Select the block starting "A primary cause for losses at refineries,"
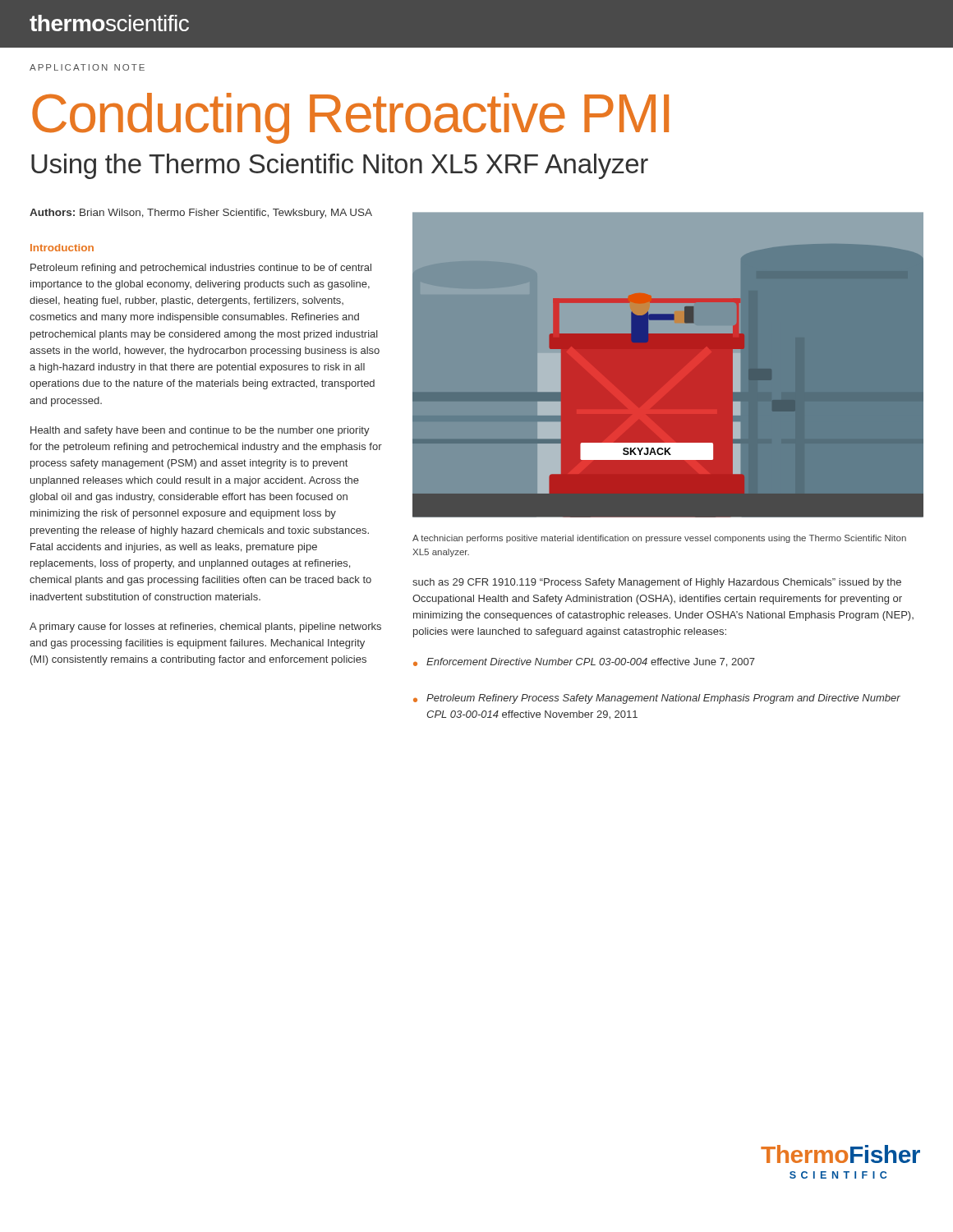Screen dimensions: 1232x953 (x=206, y=643)
